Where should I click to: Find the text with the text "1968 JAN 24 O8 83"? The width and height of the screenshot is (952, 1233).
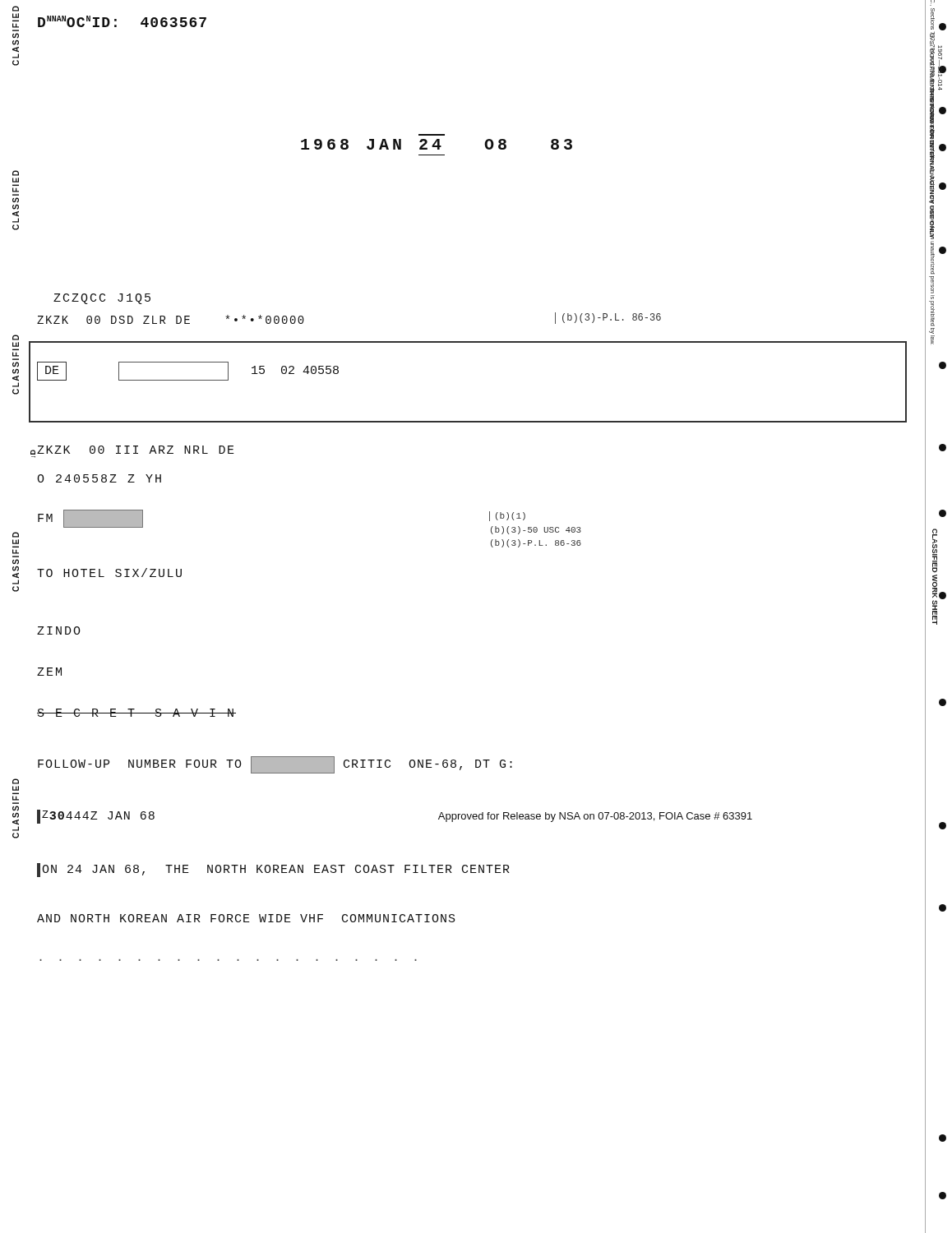click(x=438, y=145)
